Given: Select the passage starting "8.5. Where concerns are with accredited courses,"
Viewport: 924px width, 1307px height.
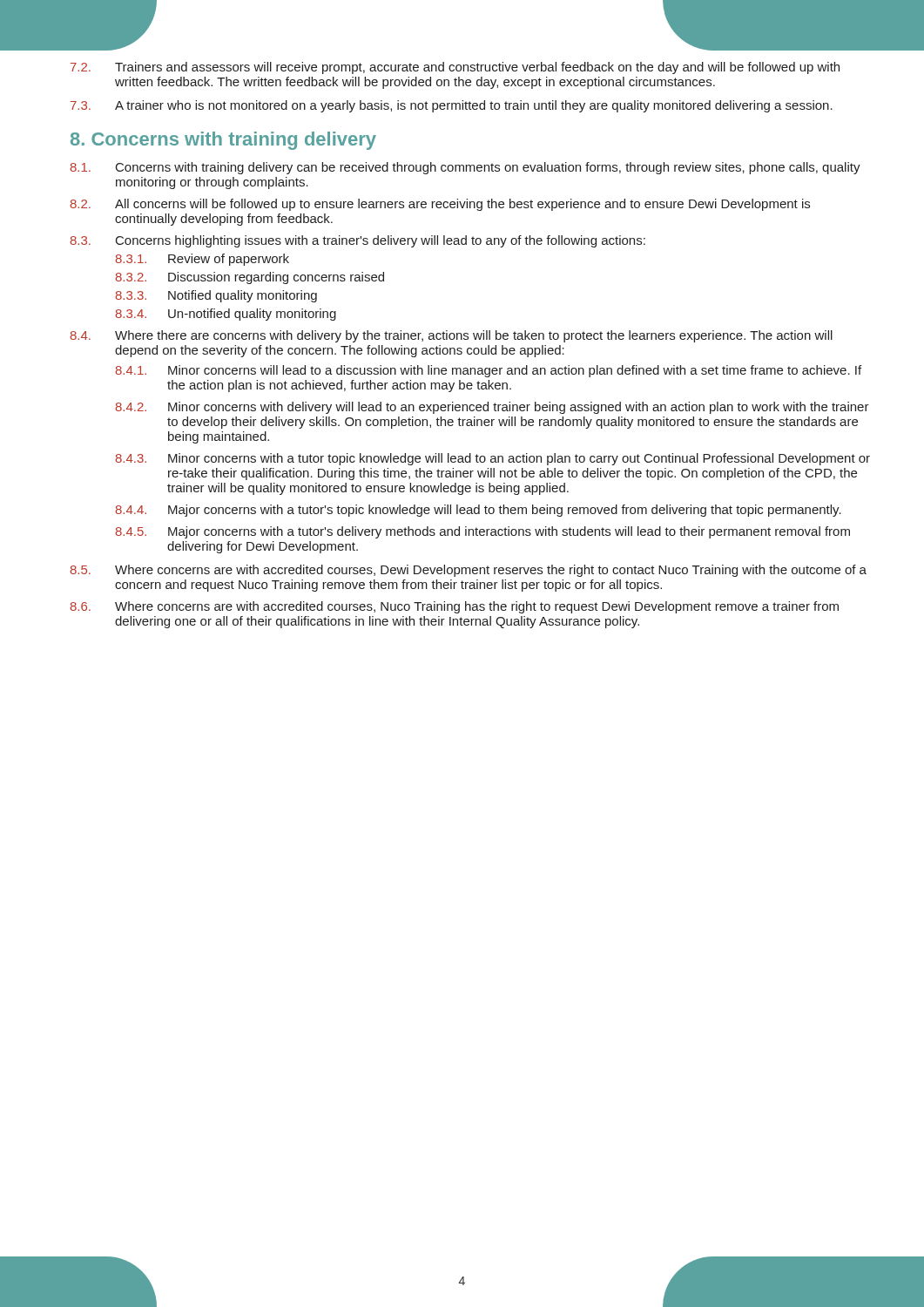Looking at the screenshot, I should [471, 577].
